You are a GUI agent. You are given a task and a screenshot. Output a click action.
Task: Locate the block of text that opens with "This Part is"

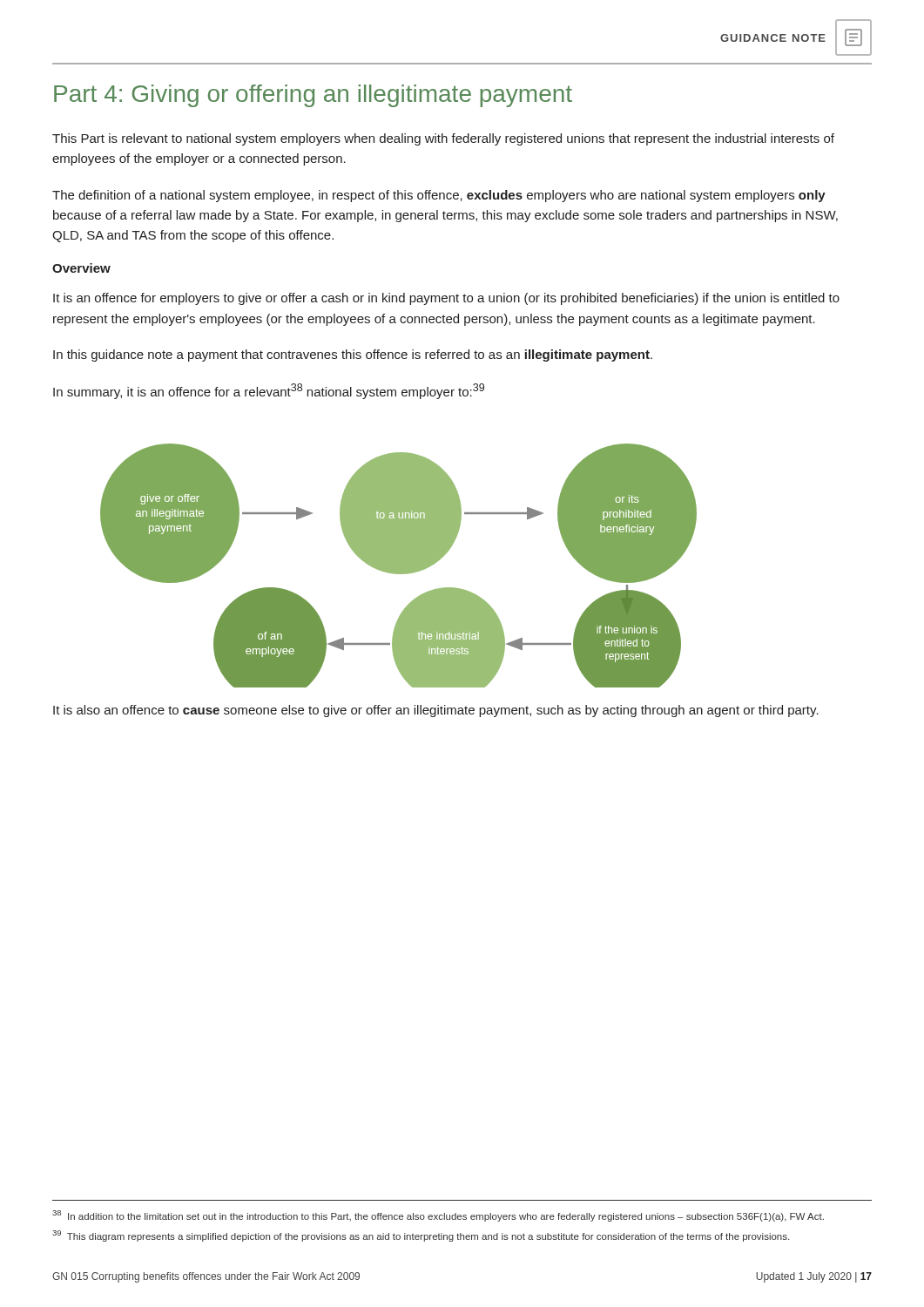pos(443,148)
